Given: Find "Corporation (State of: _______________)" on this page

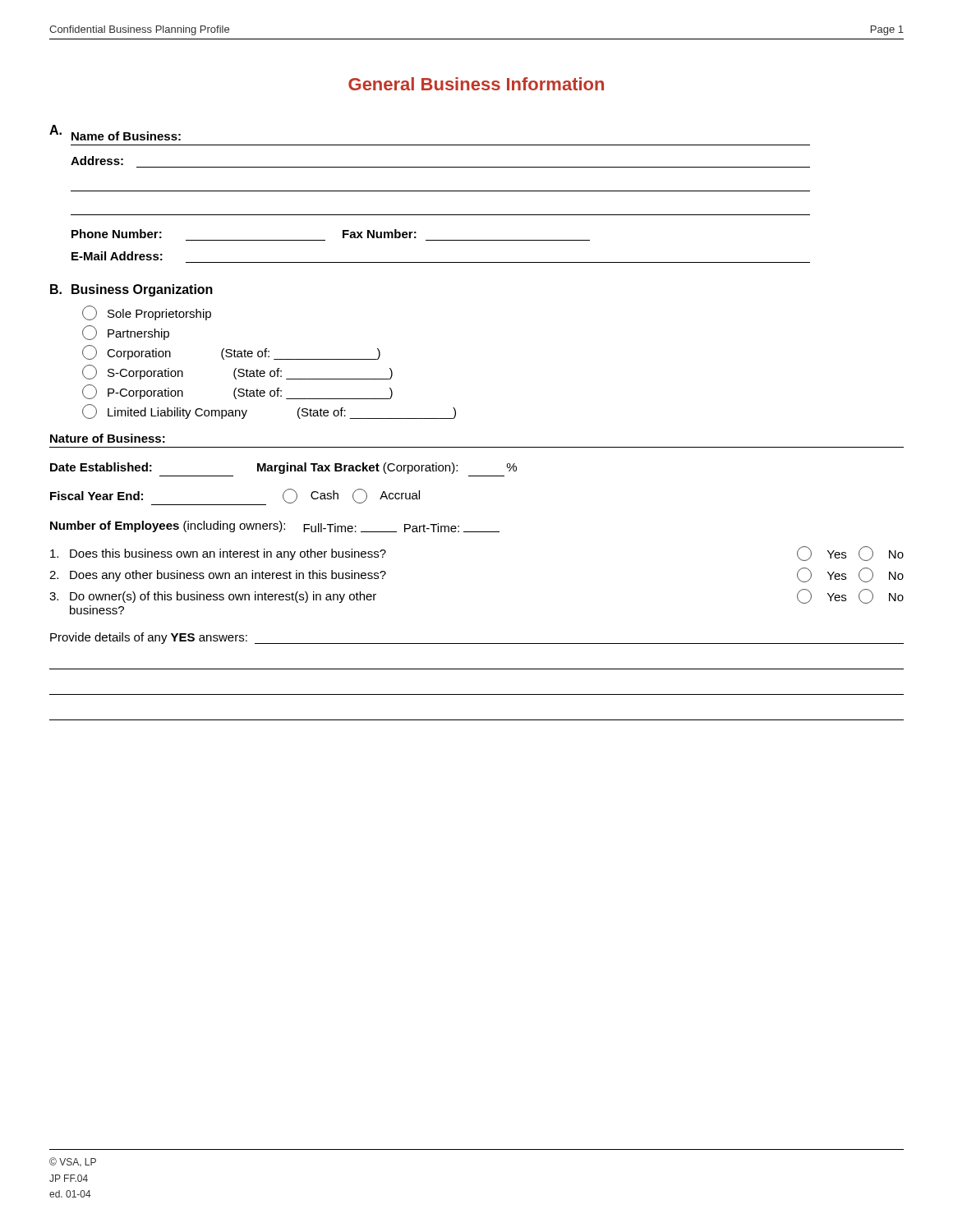Looking at the screenshot, I should pyautogui.click(x=231, y=352).
